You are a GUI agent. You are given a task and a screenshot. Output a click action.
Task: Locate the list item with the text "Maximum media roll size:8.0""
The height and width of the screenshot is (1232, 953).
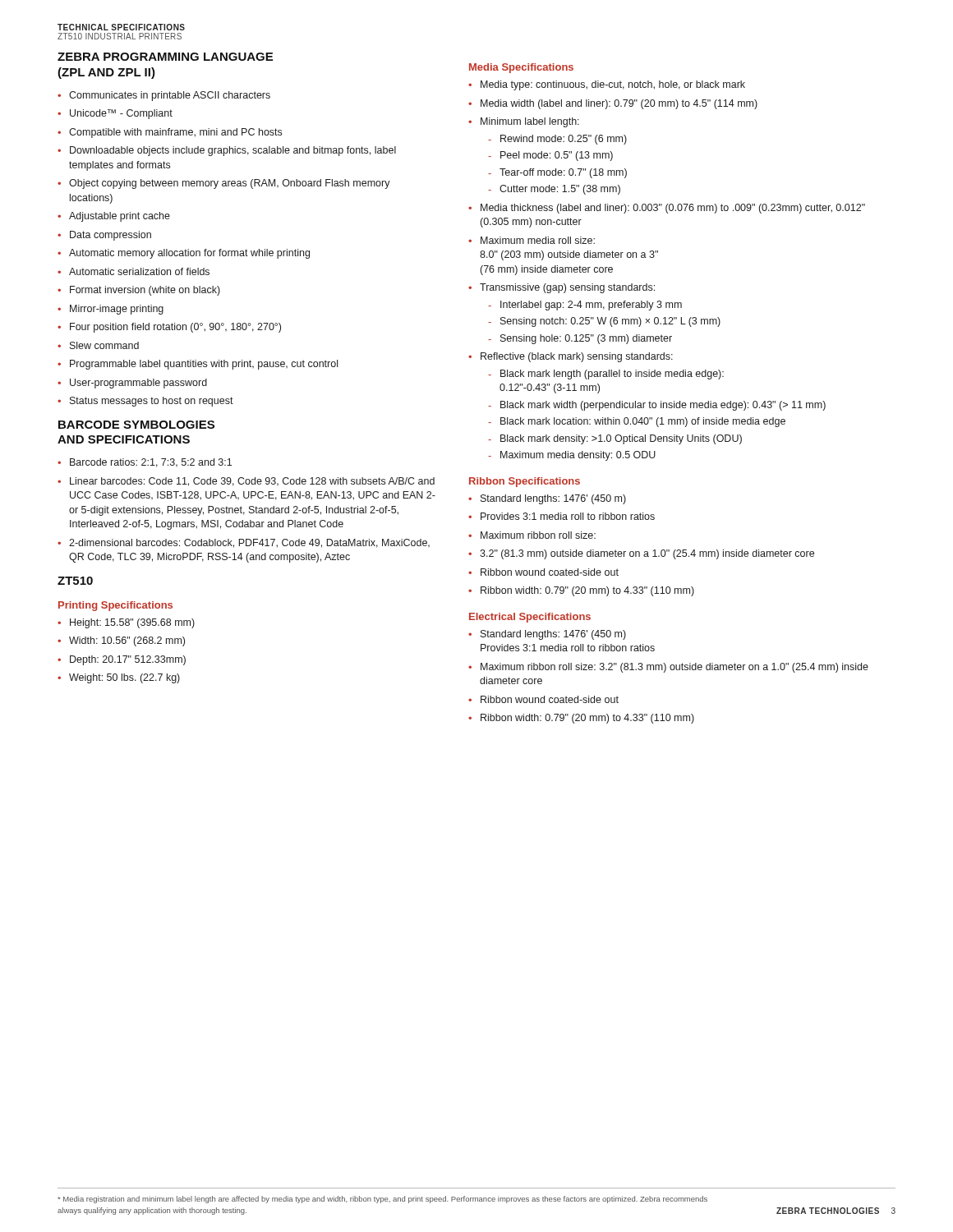point(569,255)
